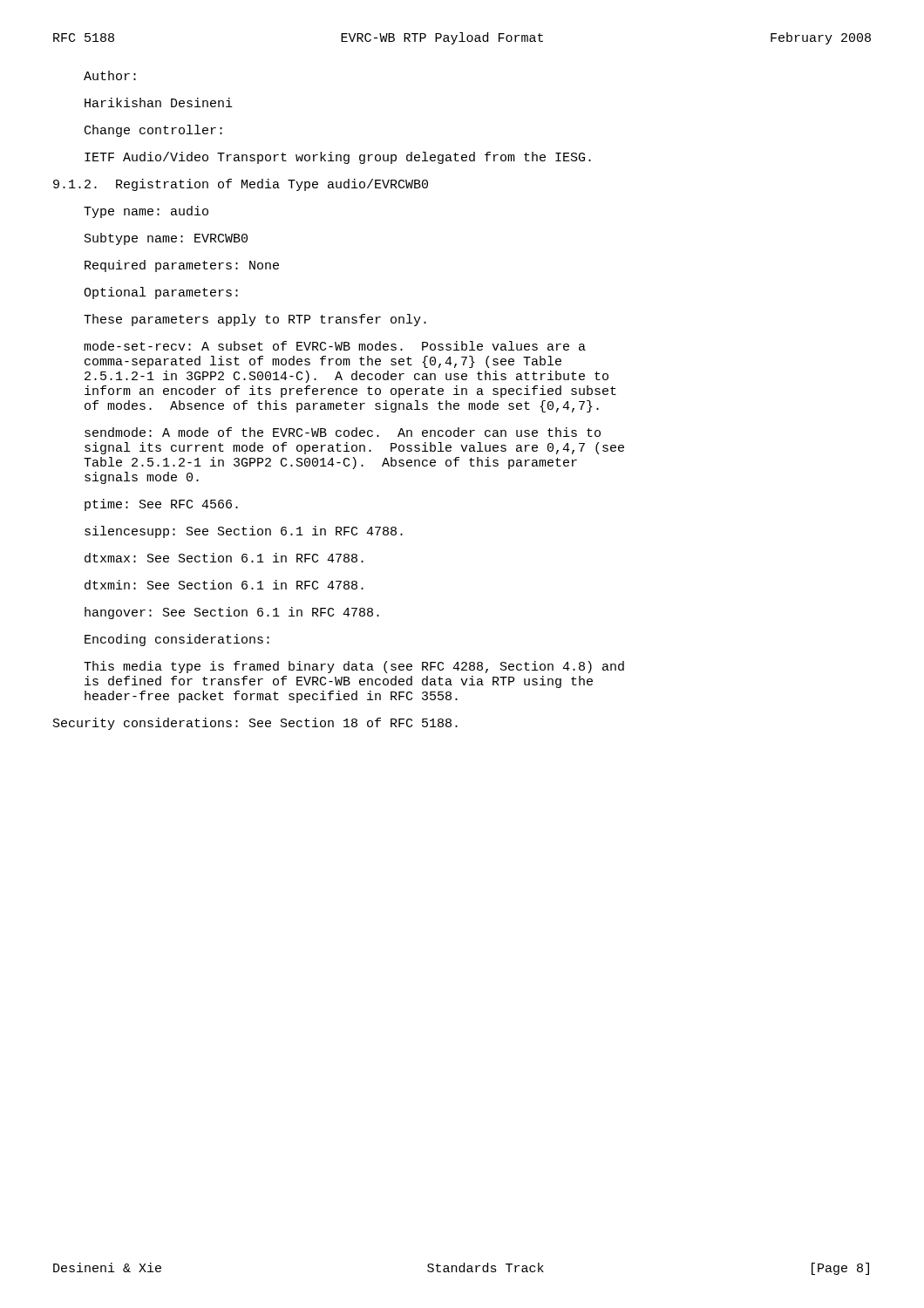Viewport: 924px width, 1308px height.
Task: Point to "Type name: audio"
Action: point(146,212)
